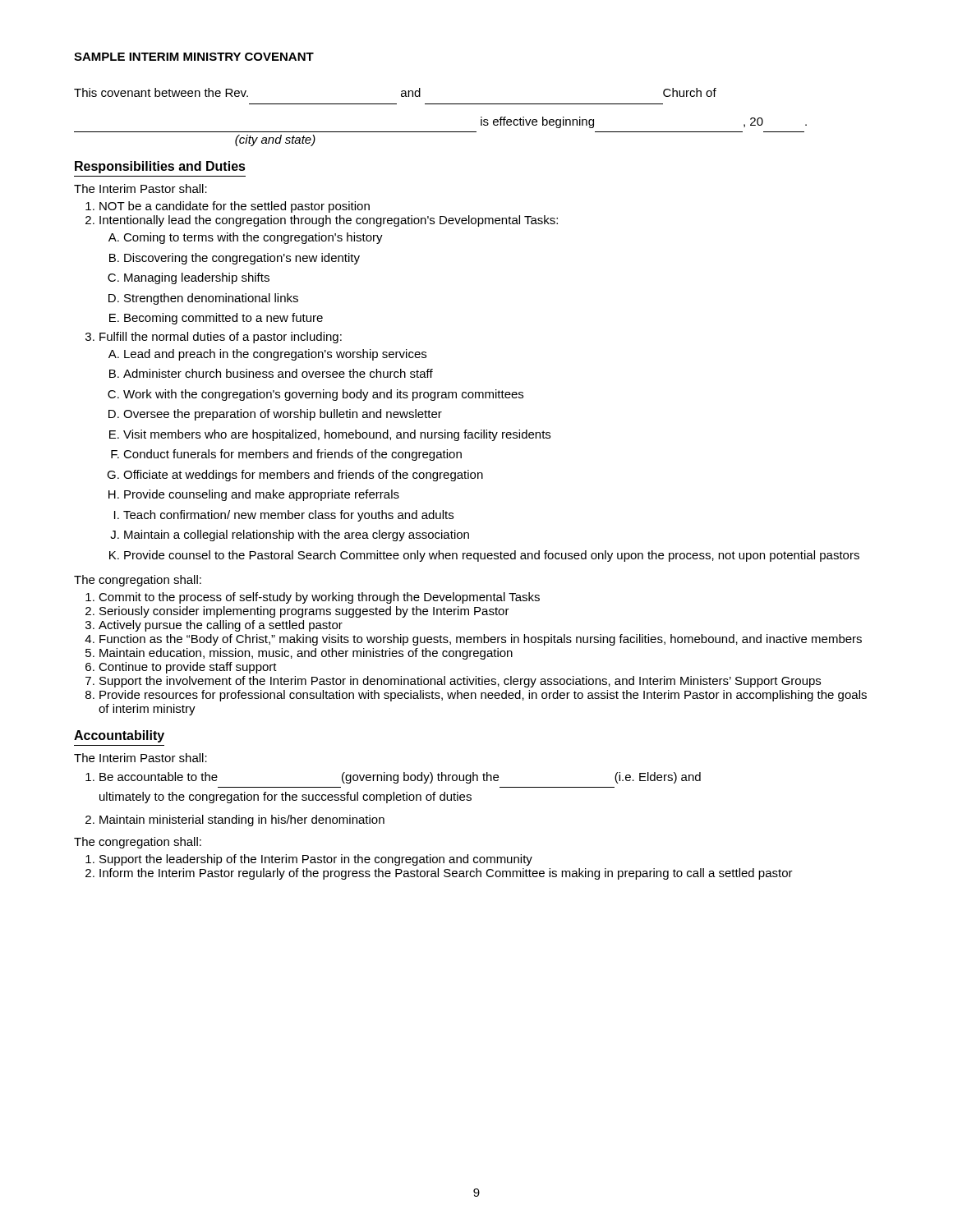Find the list item with the text "Inform the Interim Pastor"
The image size is (953, 1232).
pyautogui.click(x=489, y=873)
